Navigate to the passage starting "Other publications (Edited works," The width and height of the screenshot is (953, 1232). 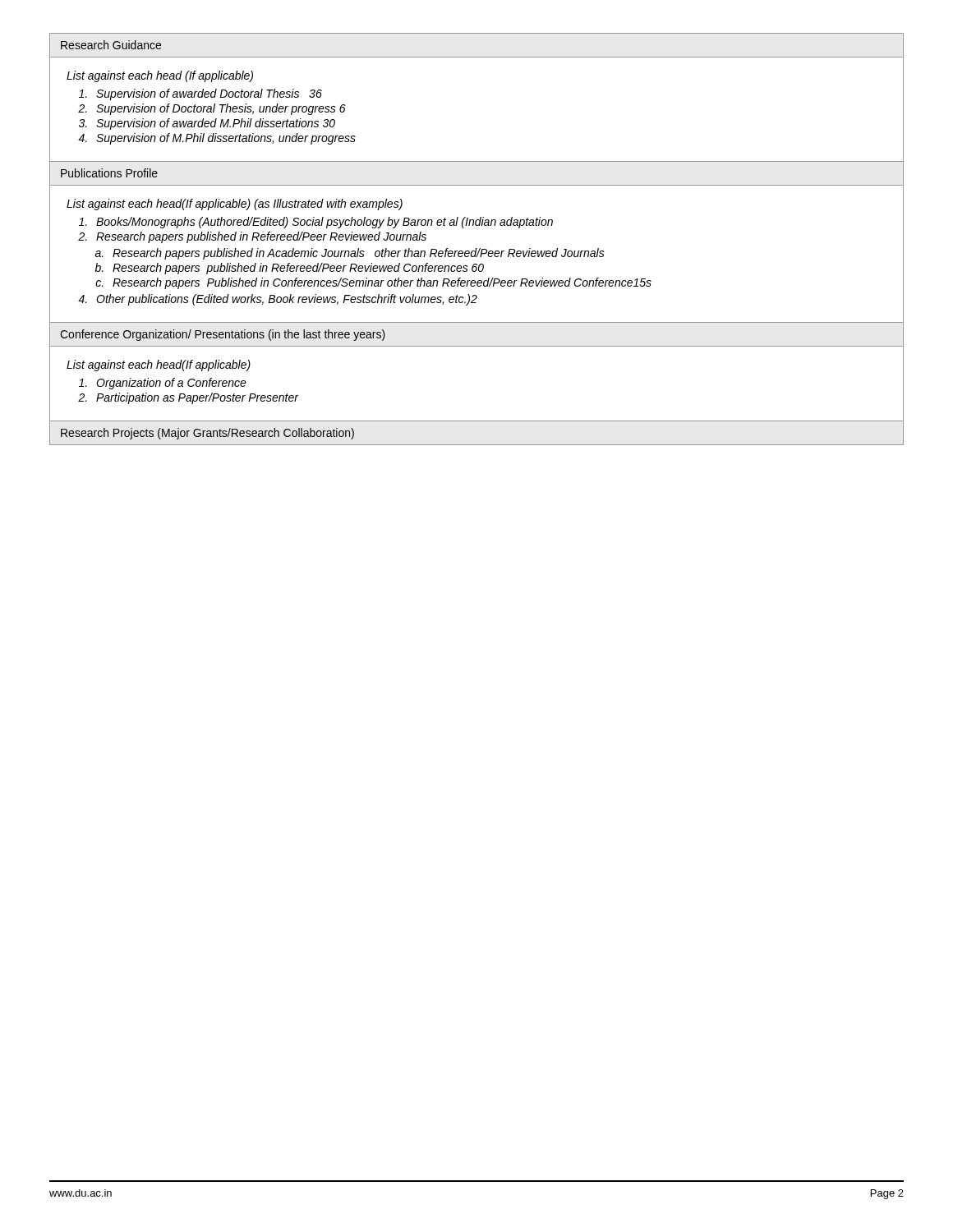[x=287, y=299]
